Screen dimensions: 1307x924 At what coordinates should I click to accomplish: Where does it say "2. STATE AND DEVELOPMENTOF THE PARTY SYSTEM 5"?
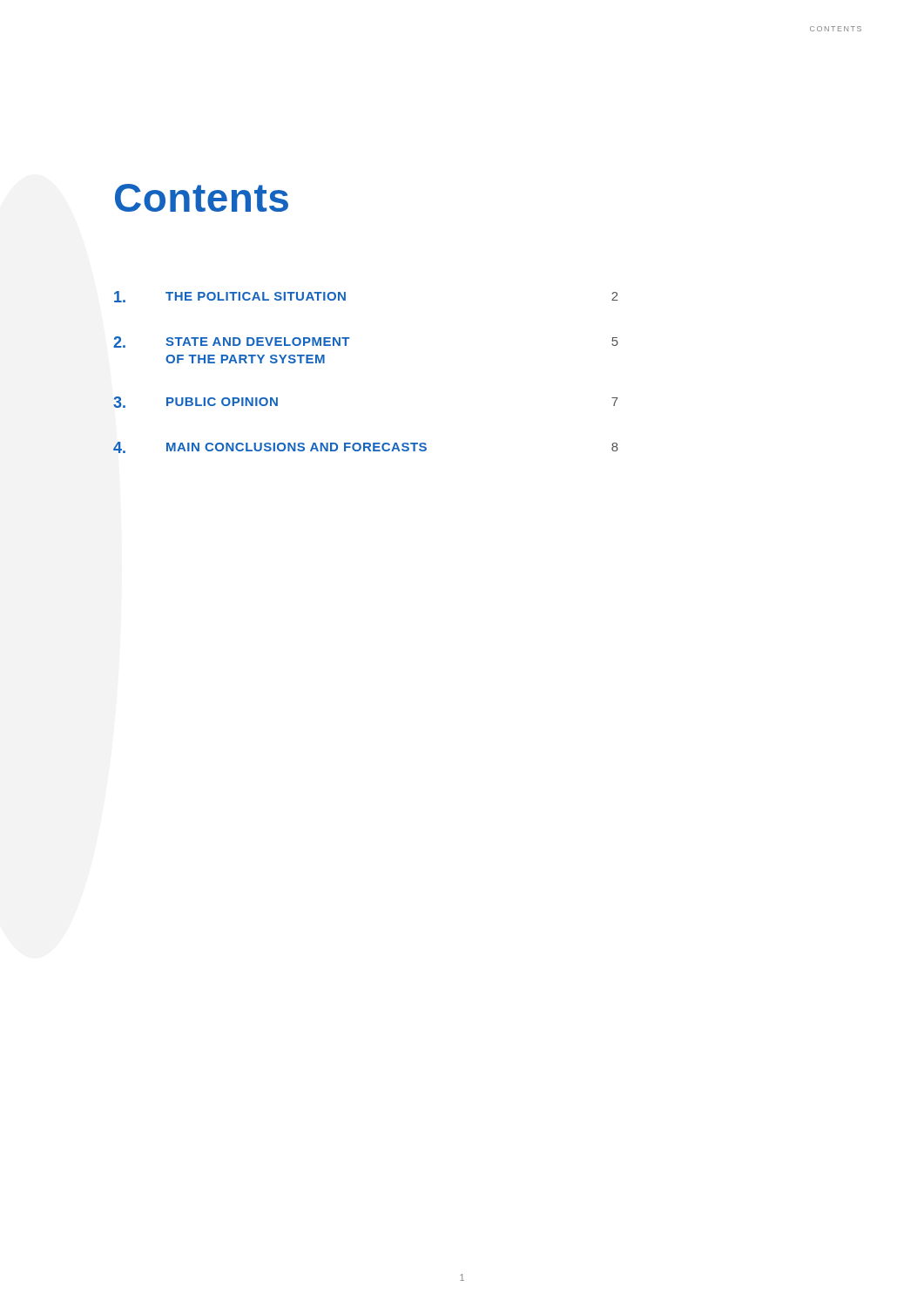tap(260, 342)
